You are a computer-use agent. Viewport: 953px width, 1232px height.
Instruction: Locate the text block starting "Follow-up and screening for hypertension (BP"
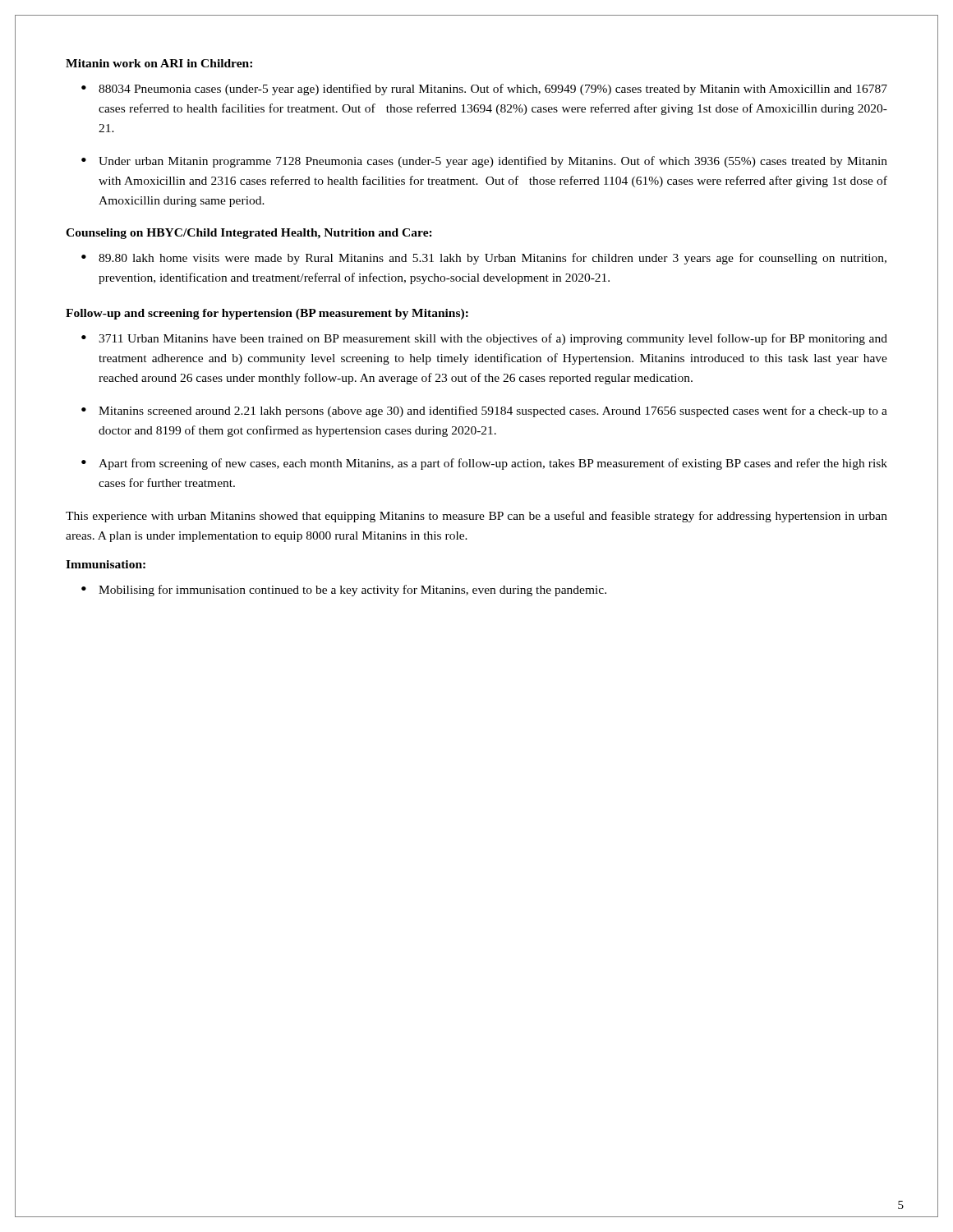click(267, 313)
